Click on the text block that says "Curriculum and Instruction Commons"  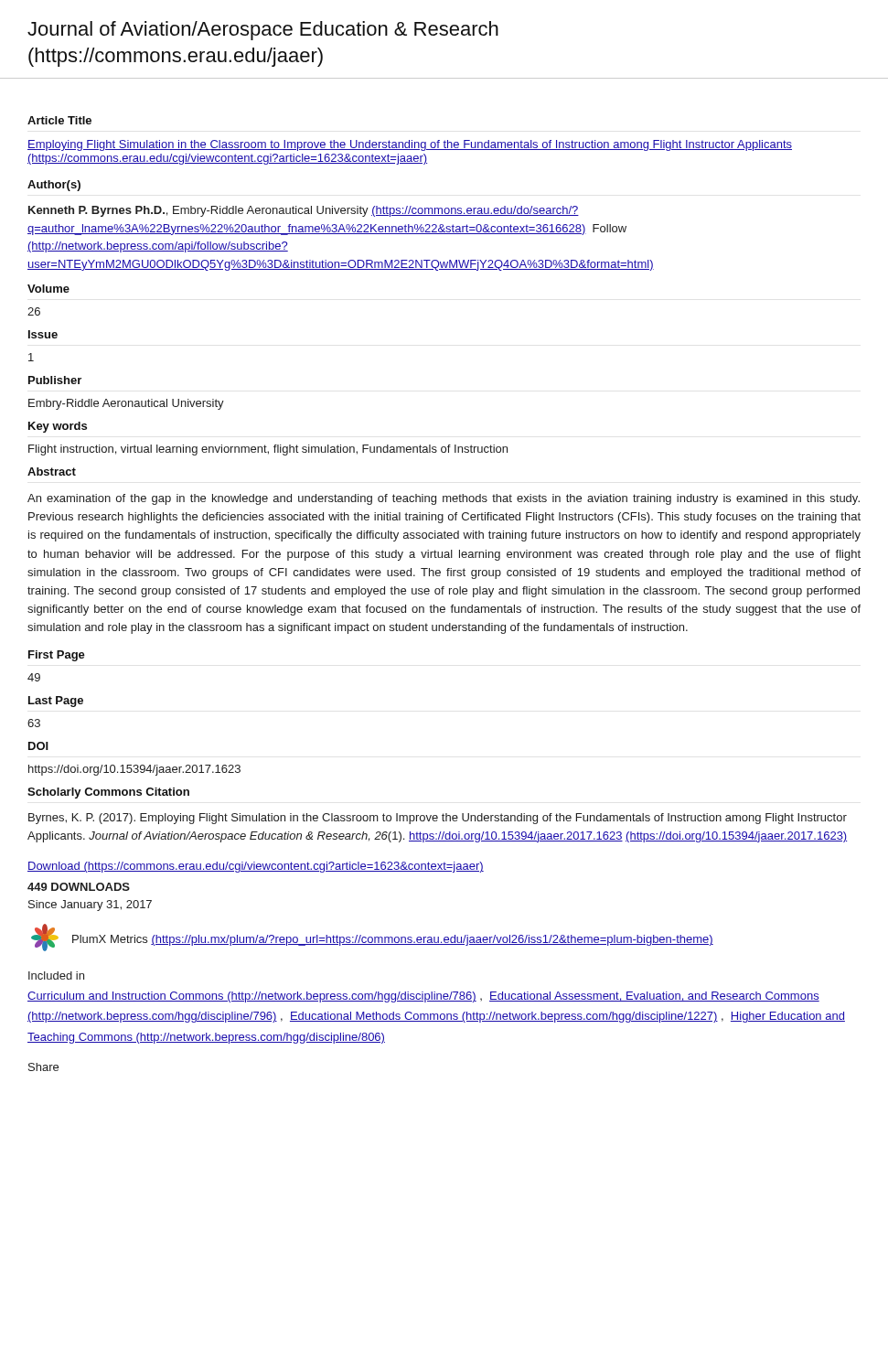click(x=436, y=1016)
